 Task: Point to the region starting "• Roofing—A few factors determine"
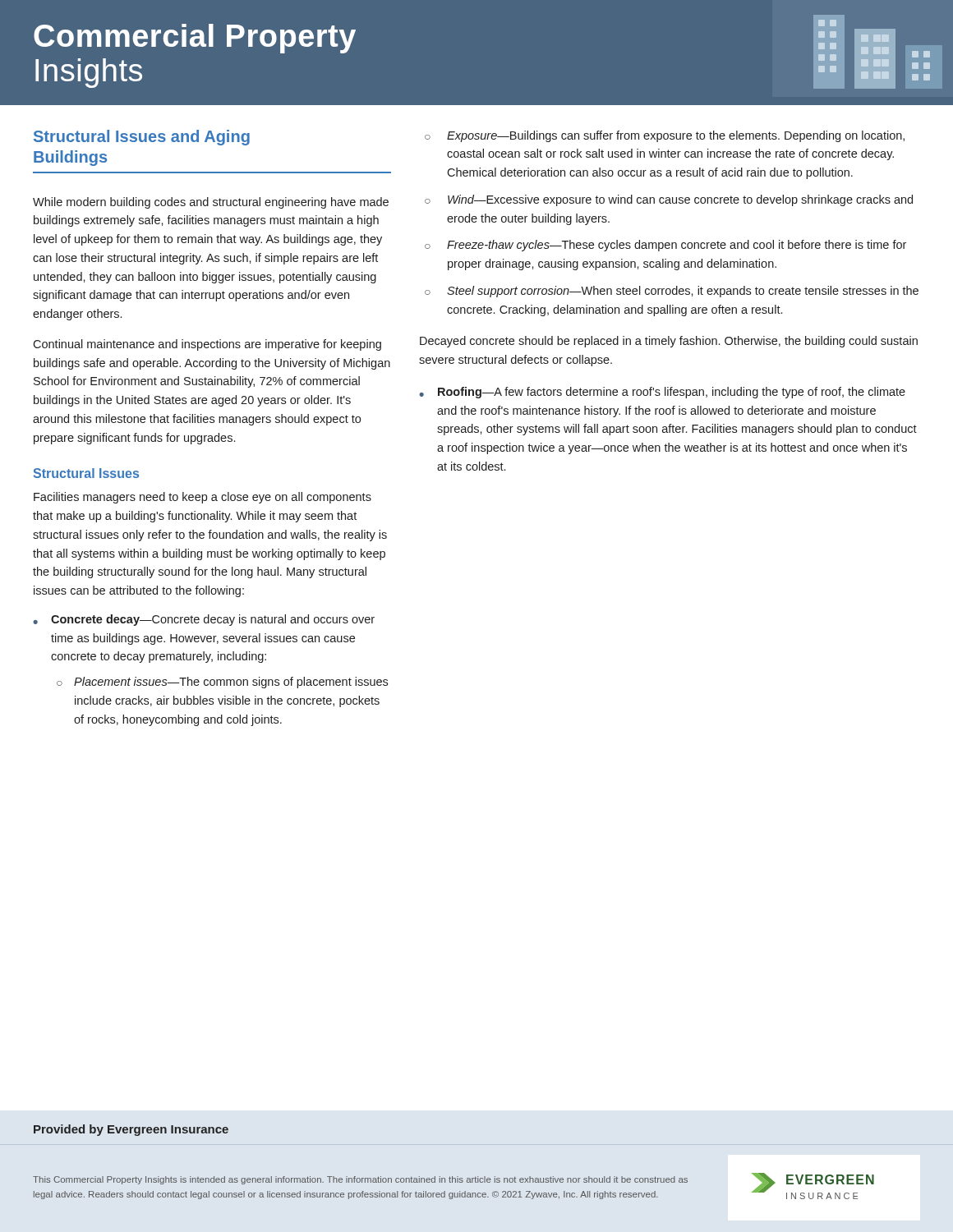click(670, 429)
